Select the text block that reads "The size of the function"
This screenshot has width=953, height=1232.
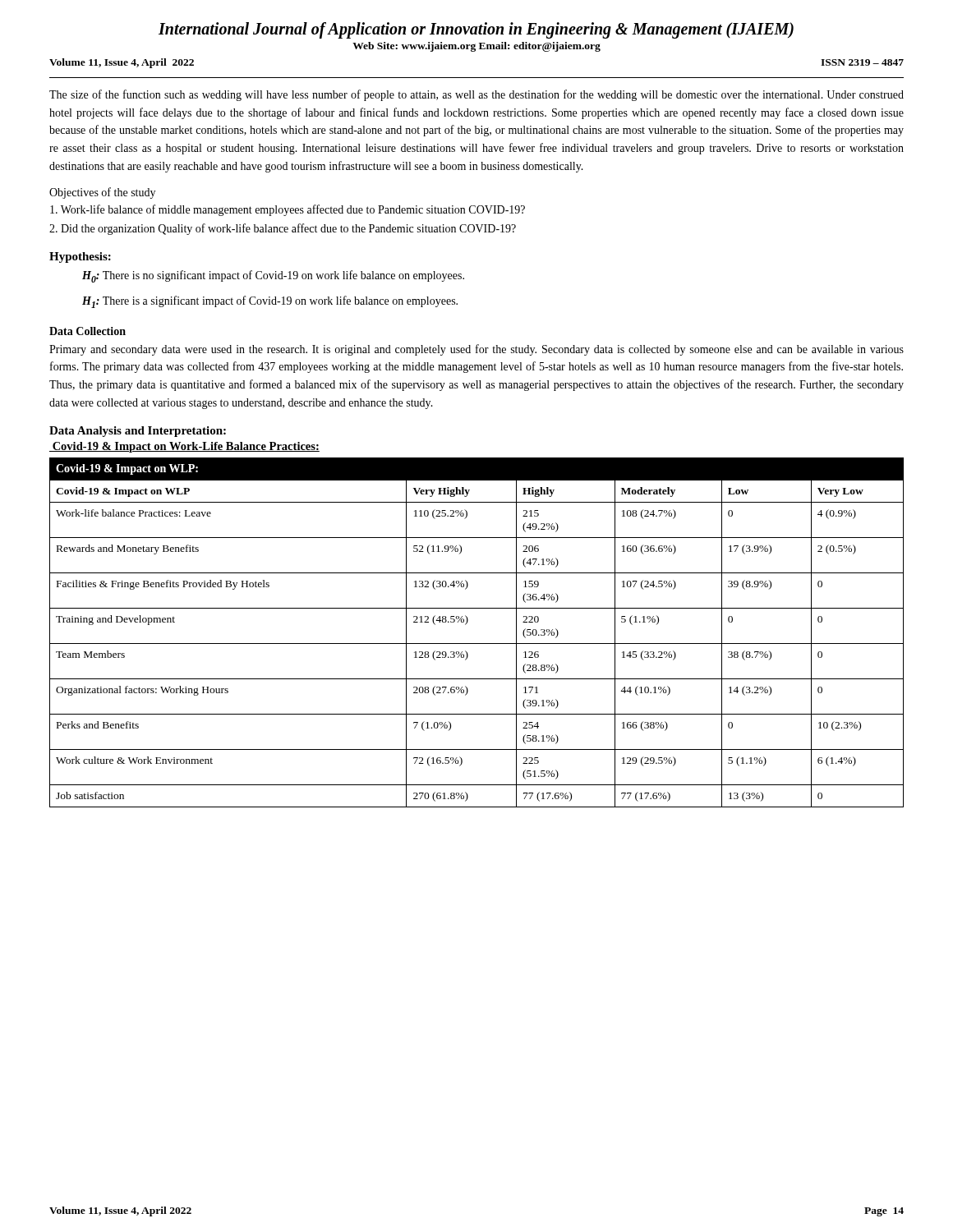coord(476,130)
